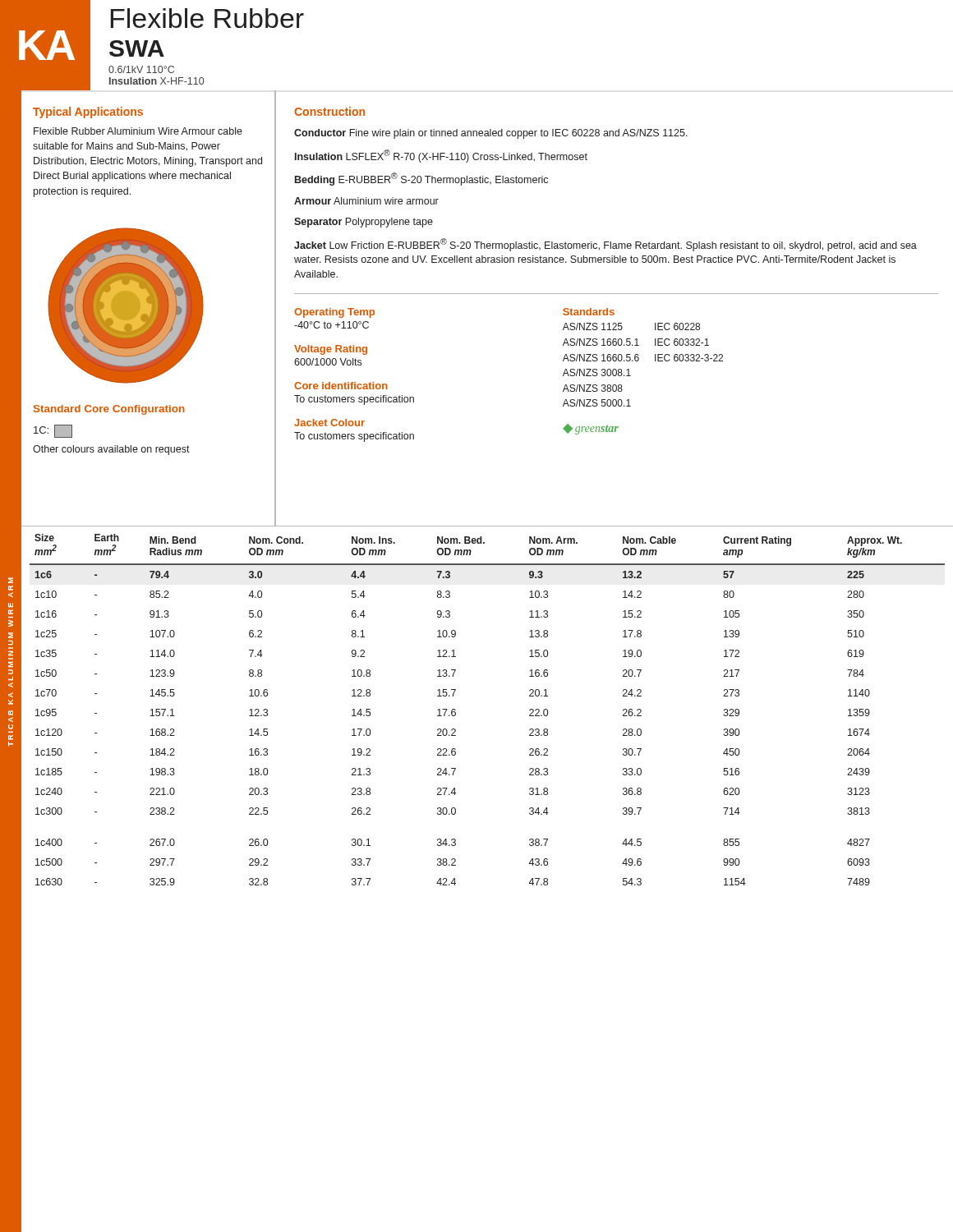Select the table that reads "Size mm 2"
The width and height of the screenshot is (953, 1232).
click(487, 879)
